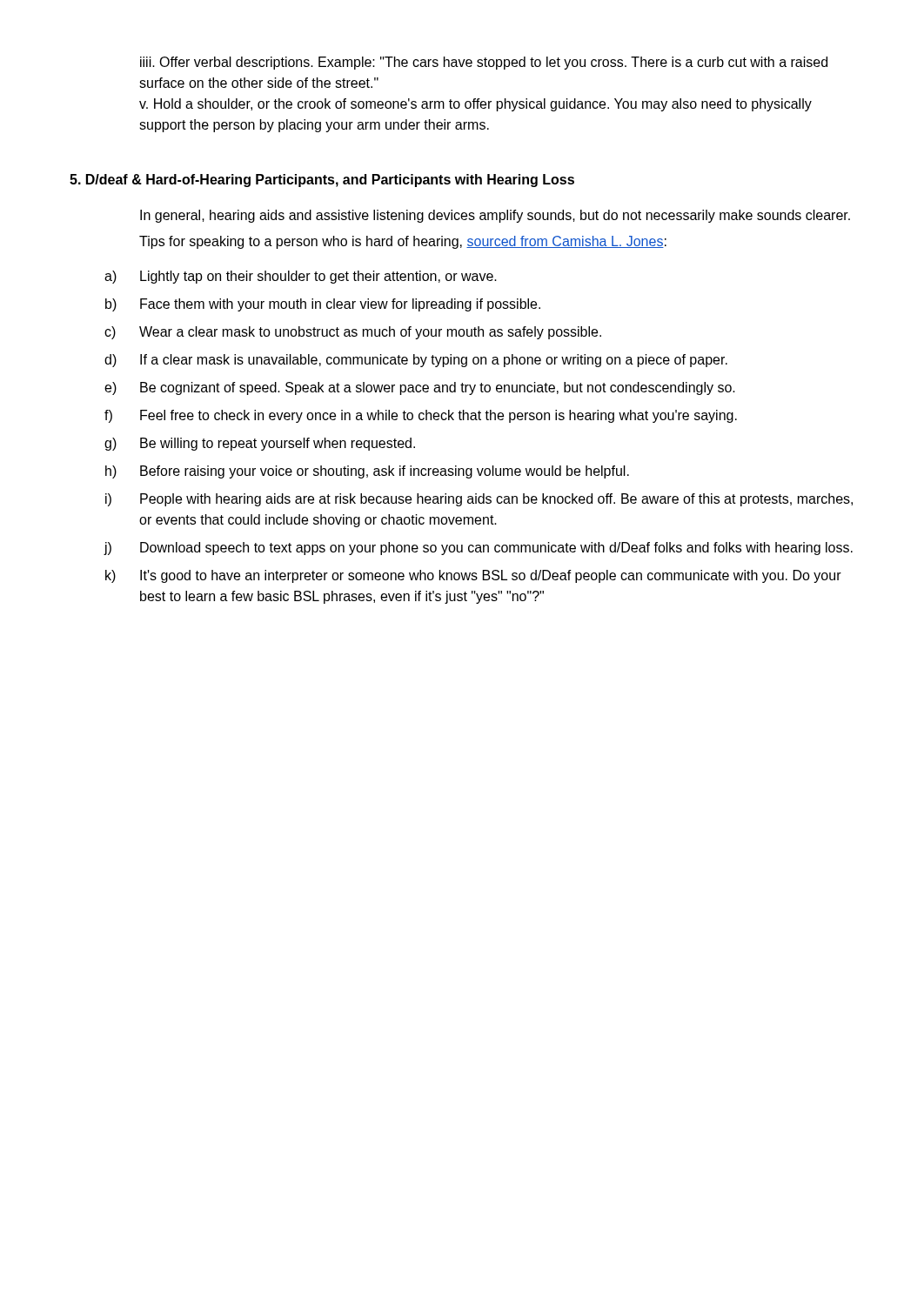Screen dimensions: 1305x924
Task: Find the list item containing "g) Be willing to repeat"
Action: (260, 444)
